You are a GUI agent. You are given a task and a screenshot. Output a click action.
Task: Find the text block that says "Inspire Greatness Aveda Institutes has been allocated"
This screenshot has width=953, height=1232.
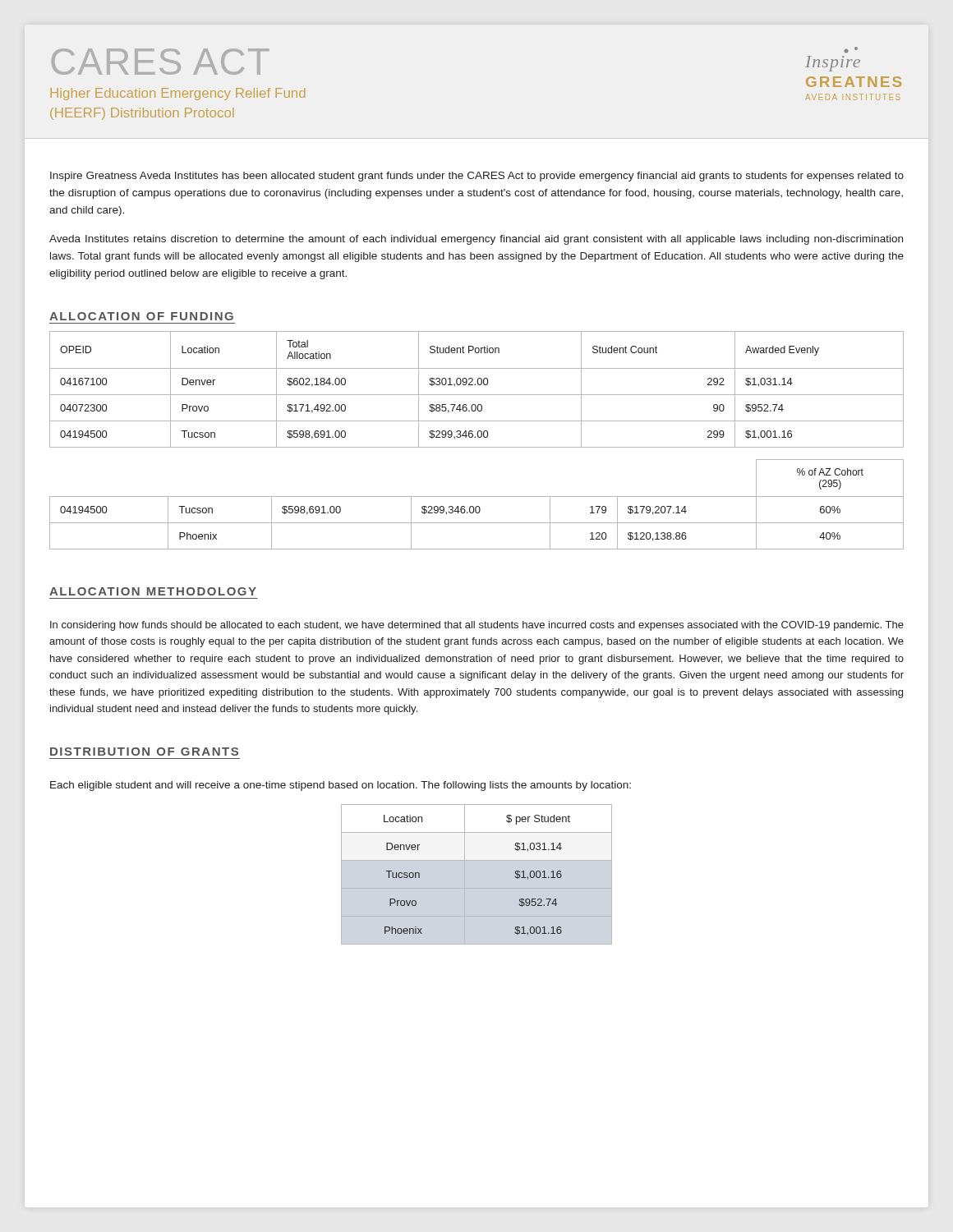pyautogui.click(x=476, y=193)
